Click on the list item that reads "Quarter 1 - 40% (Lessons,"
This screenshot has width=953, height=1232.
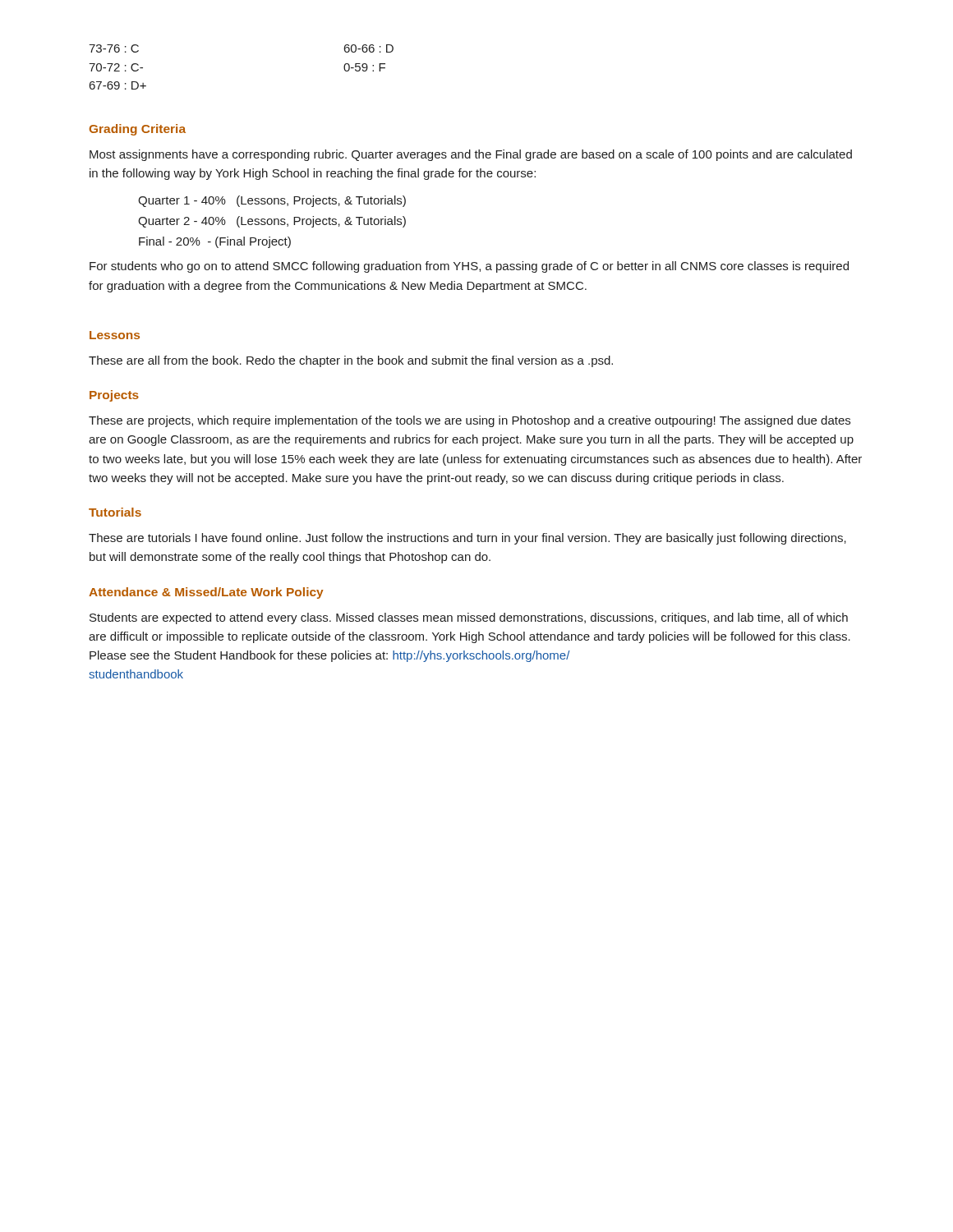272,200
